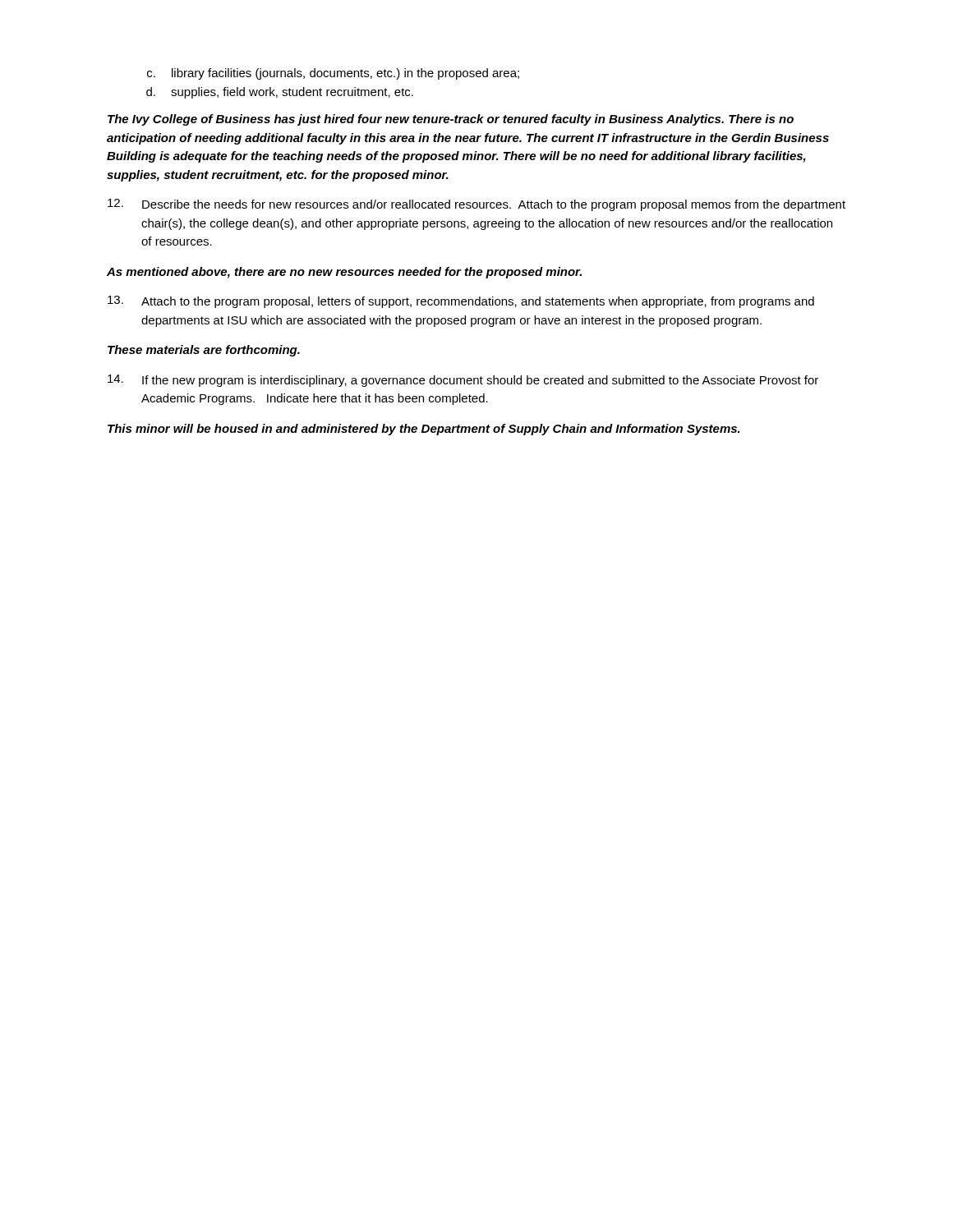Click on the passage starting "d. supplies, field"
The width and height of the screenshot is (953, 1232).
point(280,93)
